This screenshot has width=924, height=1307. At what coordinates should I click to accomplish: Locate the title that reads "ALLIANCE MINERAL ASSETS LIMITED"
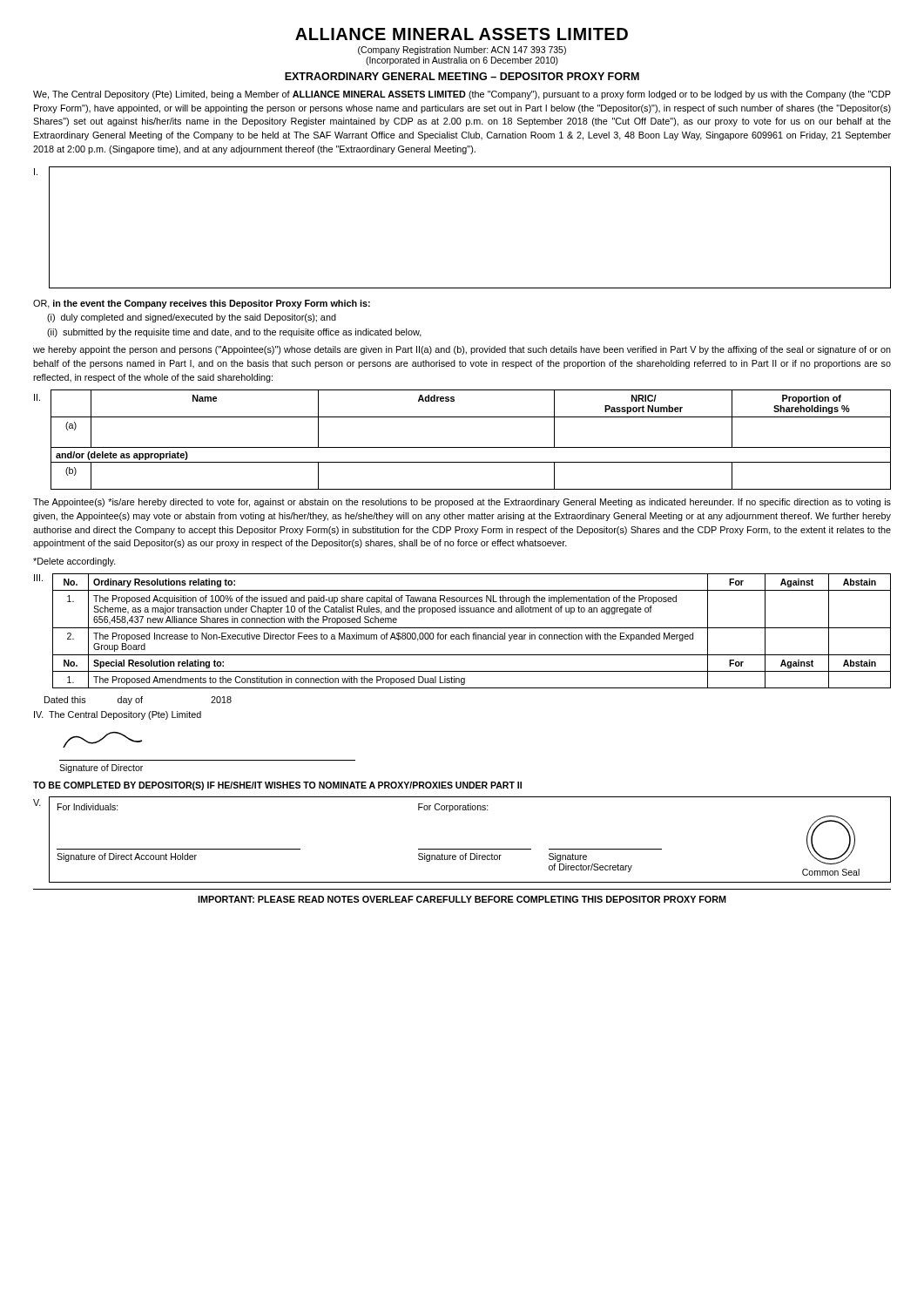coord(462,34)
